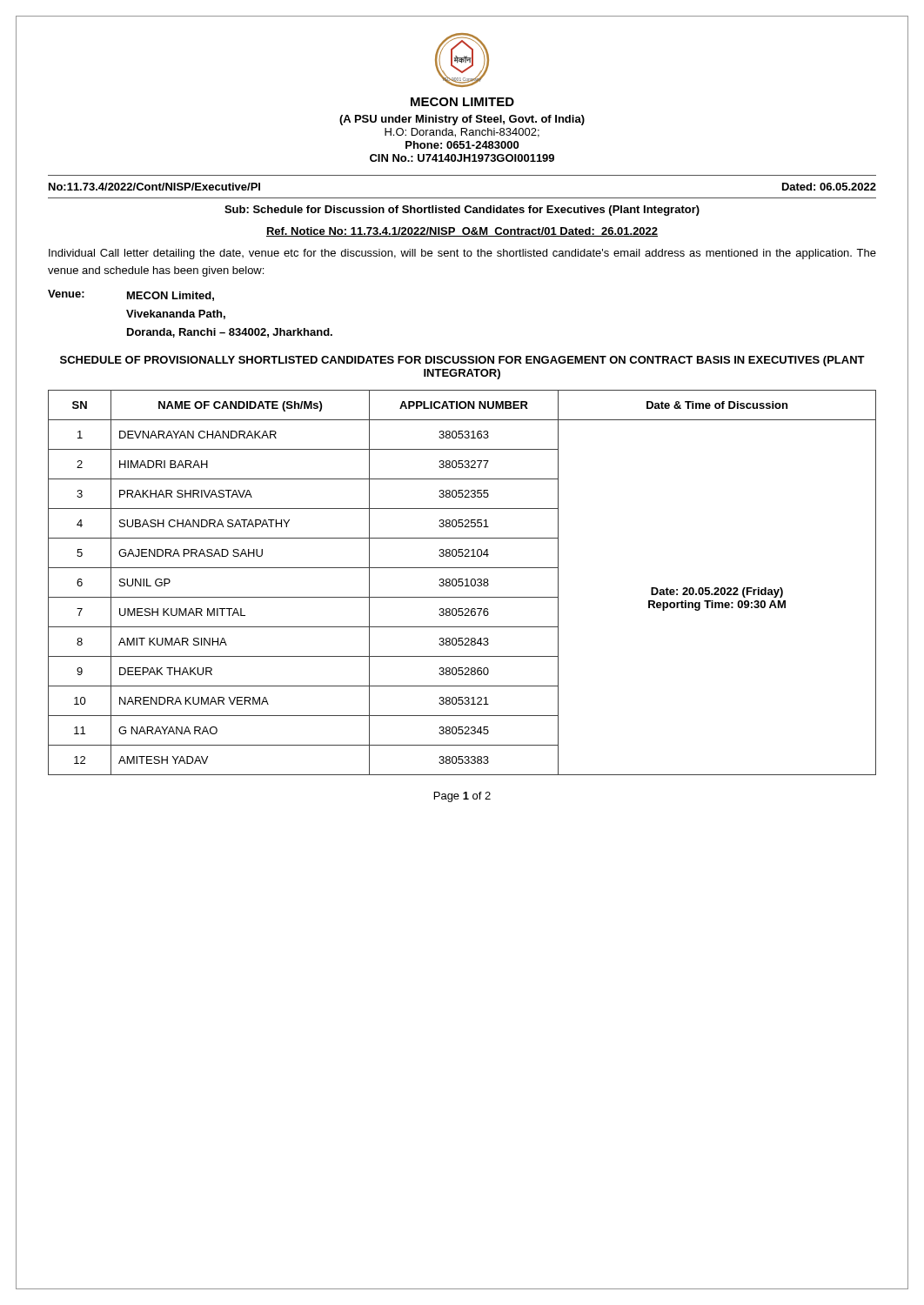Click on the text block that says "Sub: Schedule for Discussion of Shortlisted"
Image resolution: width=924 pixels, height=1305 pixels.
[462, 209]
